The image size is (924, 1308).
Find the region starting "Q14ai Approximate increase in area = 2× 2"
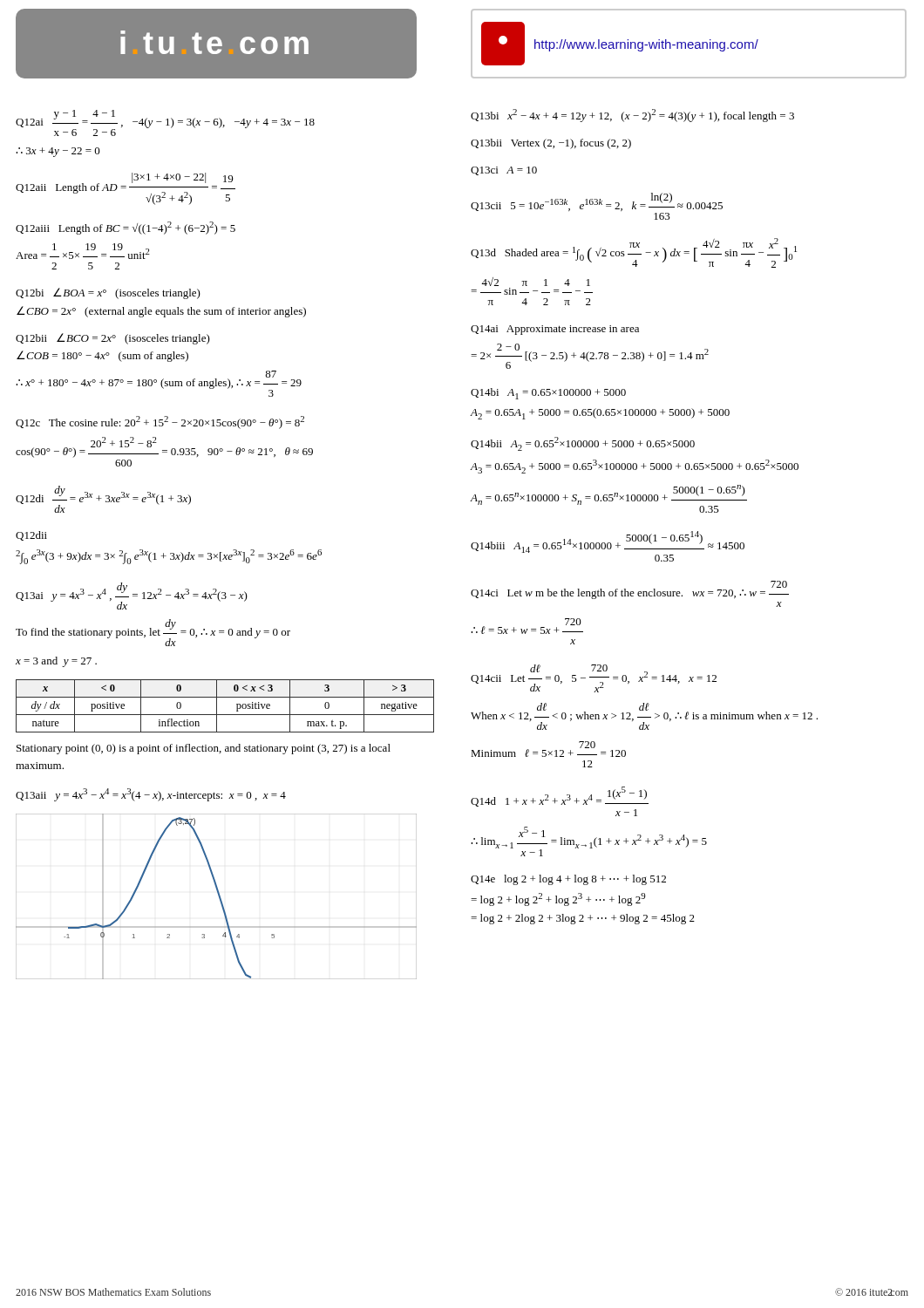point(590,348)
